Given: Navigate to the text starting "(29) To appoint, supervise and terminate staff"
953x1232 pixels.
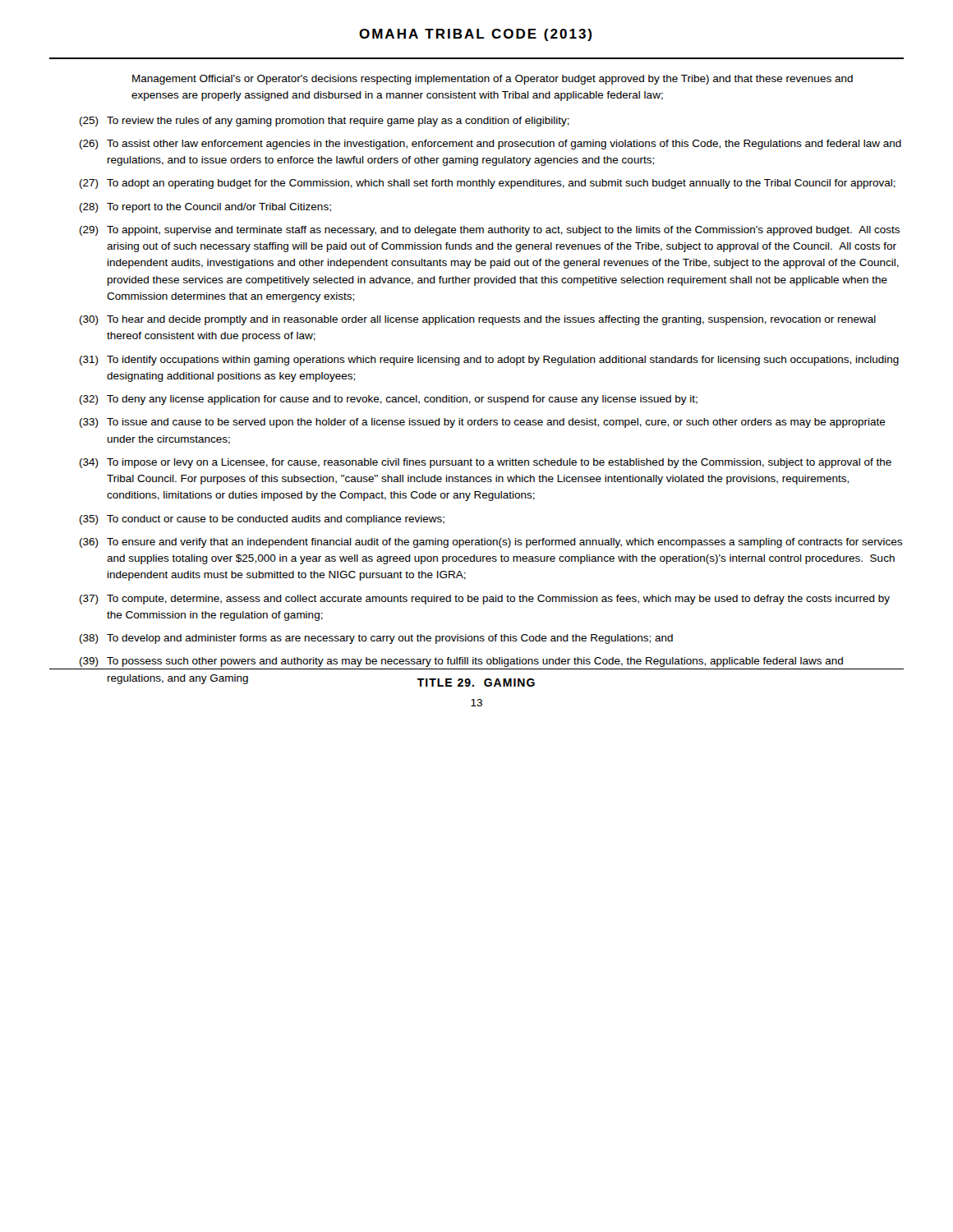Looking at the screenshot, I should point(476,263).
